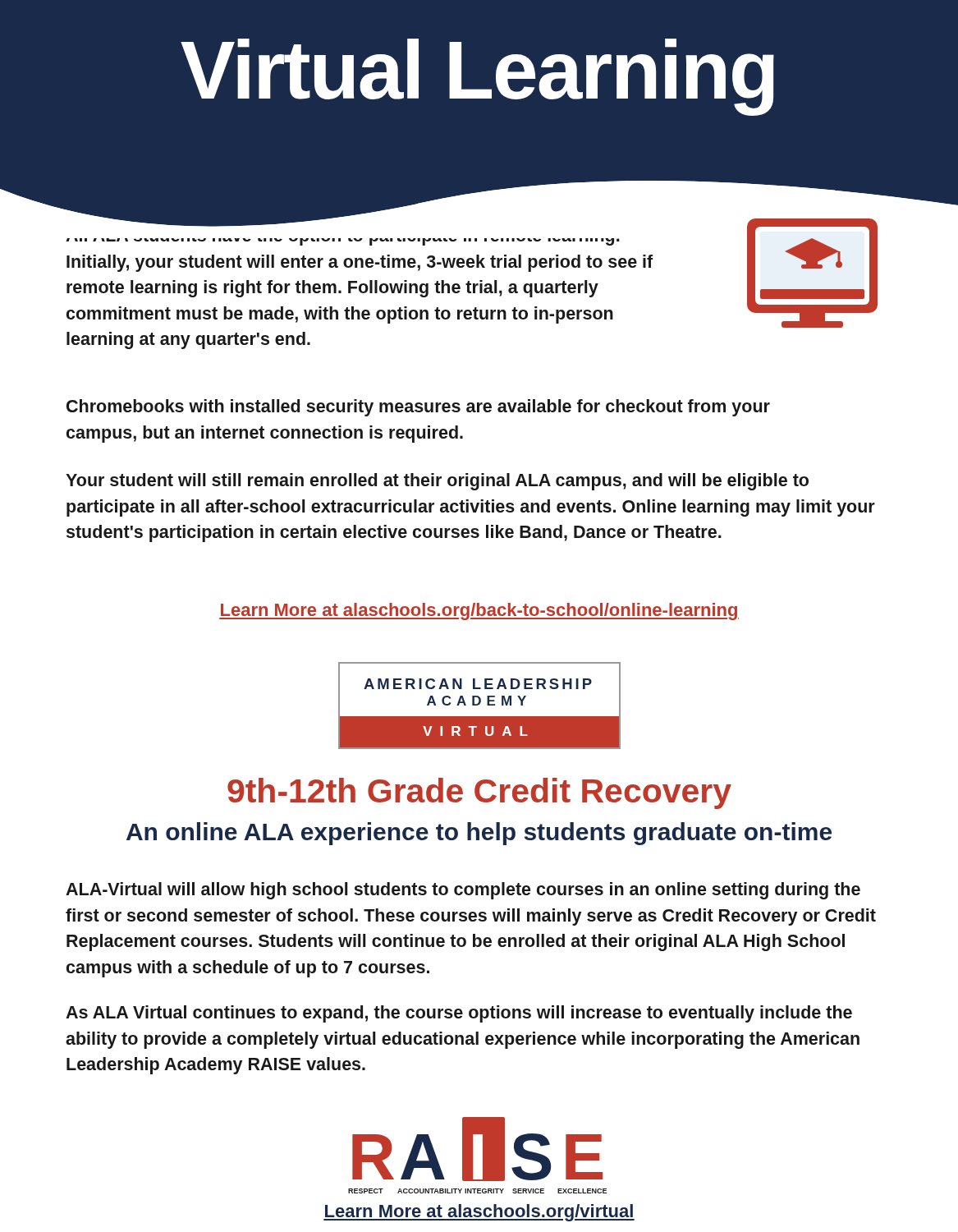Point to the block beginning "Chromebooks with installed security measures"

pyautogui.click(x=418, y=420)
